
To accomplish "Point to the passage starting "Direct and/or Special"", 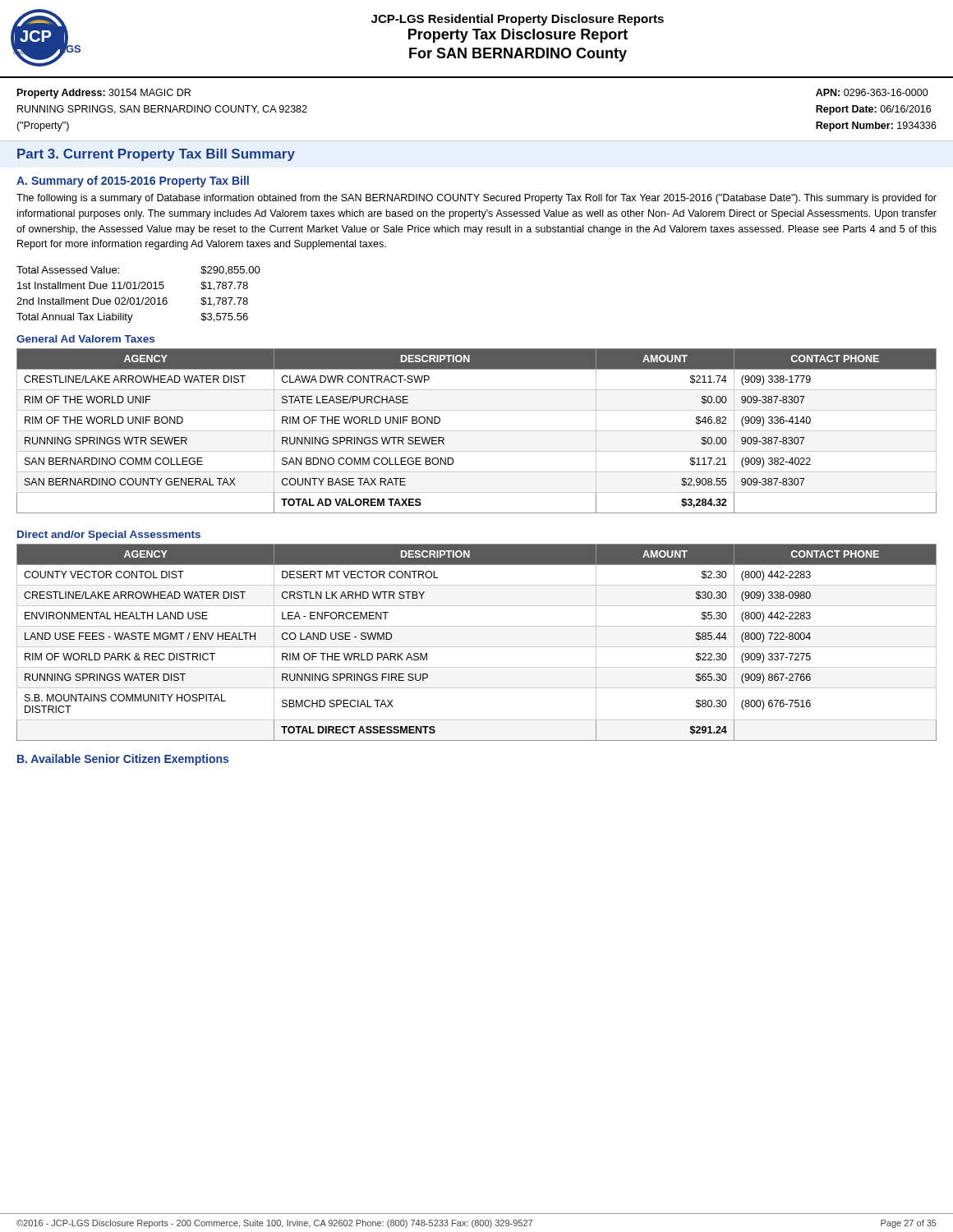I will click(x=109, y=534).
